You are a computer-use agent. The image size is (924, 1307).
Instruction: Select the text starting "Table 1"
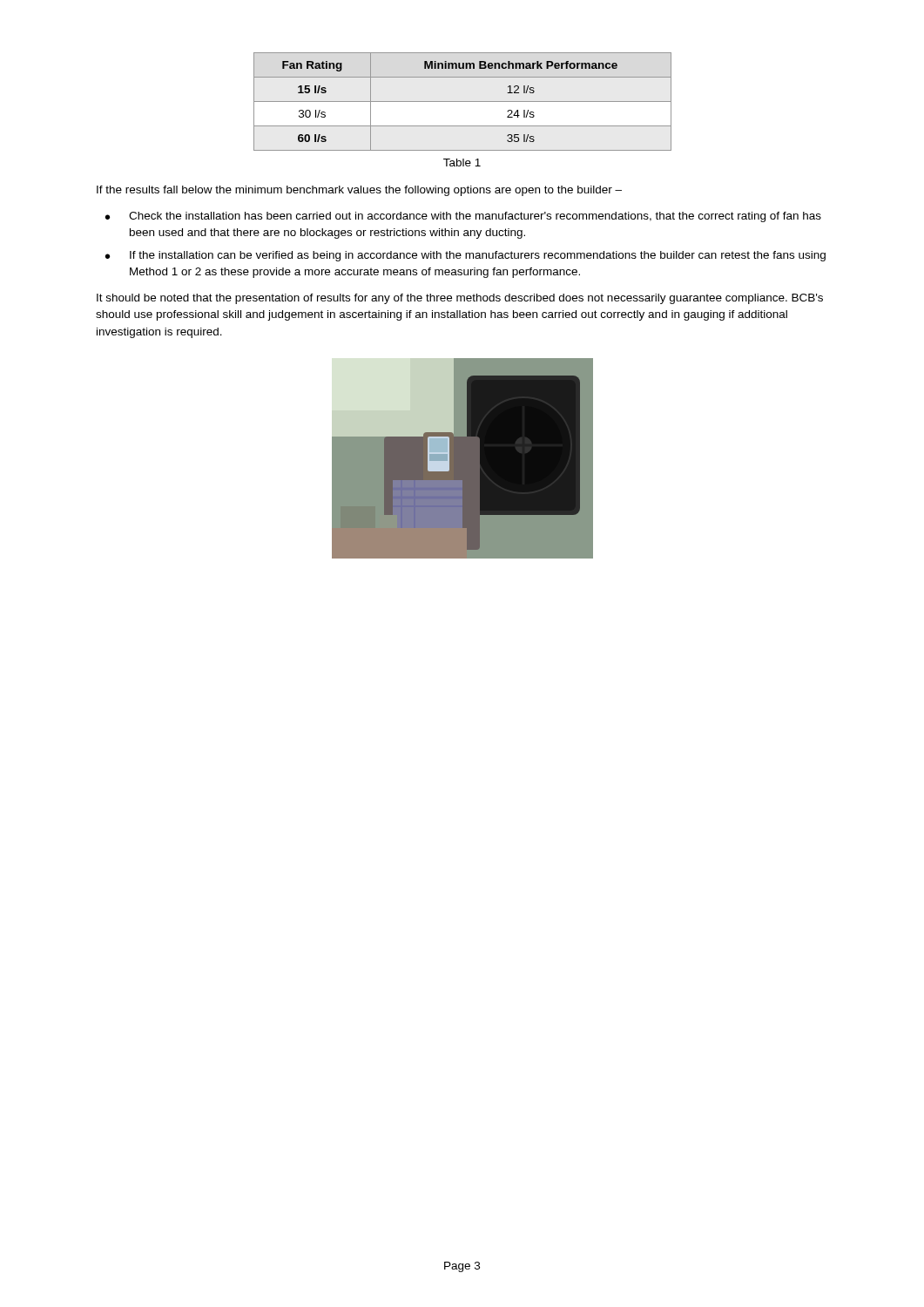click(x=462, y=162)
